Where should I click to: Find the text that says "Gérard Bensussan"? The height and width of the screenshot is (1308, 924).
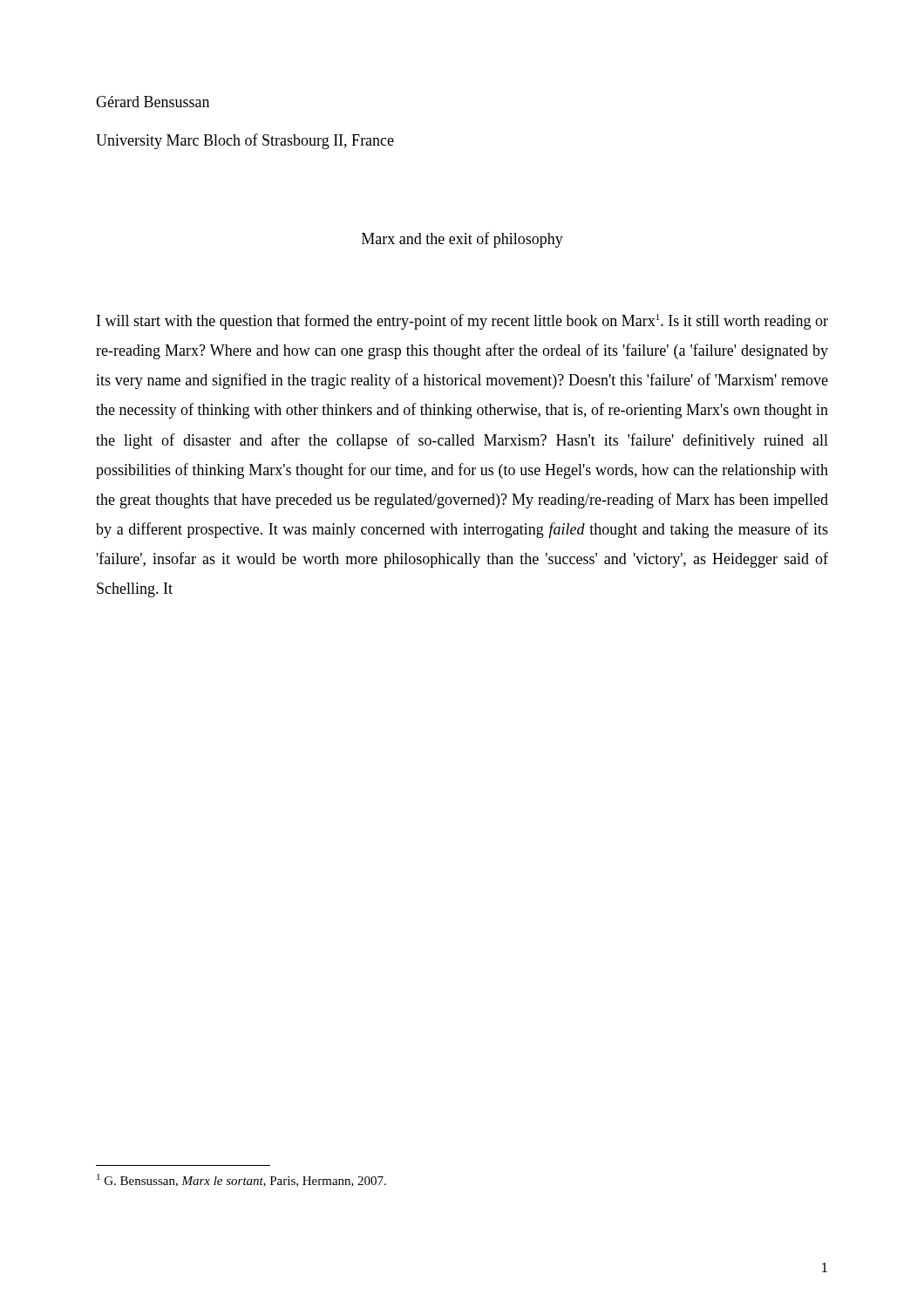153,102
